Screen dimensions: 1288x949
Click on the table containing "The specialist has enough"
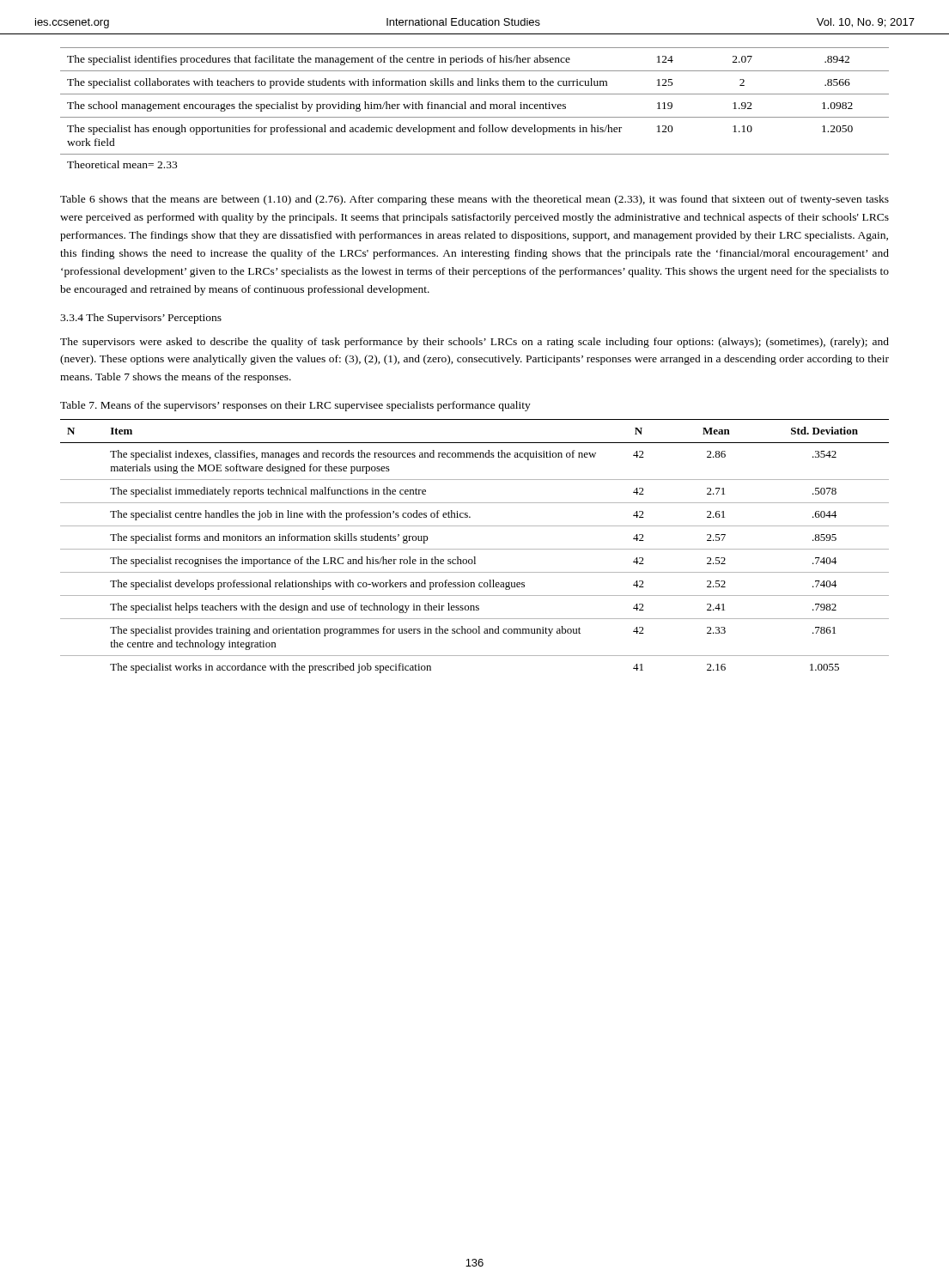pos(474,111)
